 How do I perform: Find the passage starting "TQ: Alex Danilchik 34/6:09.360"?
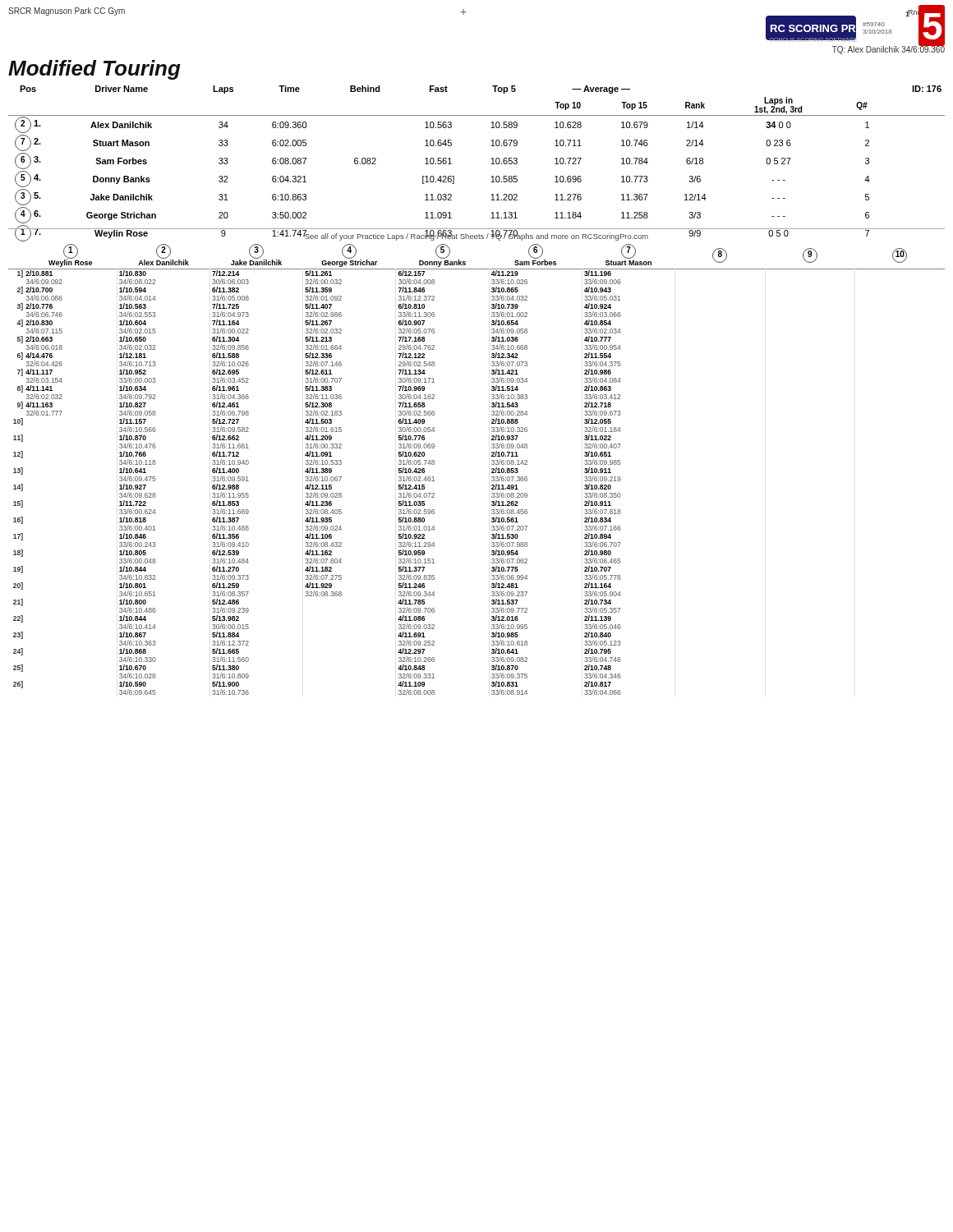click(888, 50)
